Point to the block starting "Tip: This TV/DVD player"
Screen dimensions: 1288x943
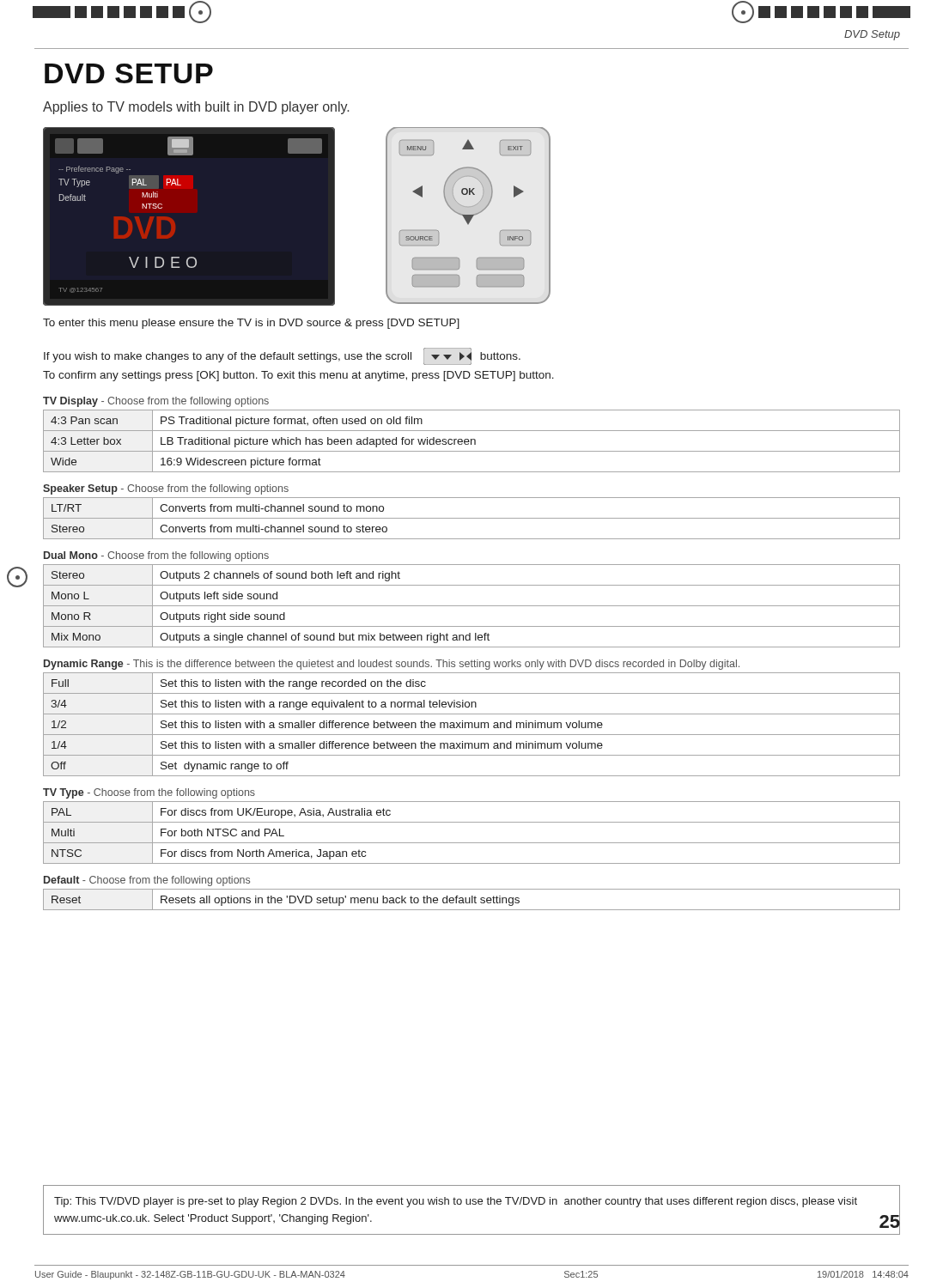tap(456, 1209)
